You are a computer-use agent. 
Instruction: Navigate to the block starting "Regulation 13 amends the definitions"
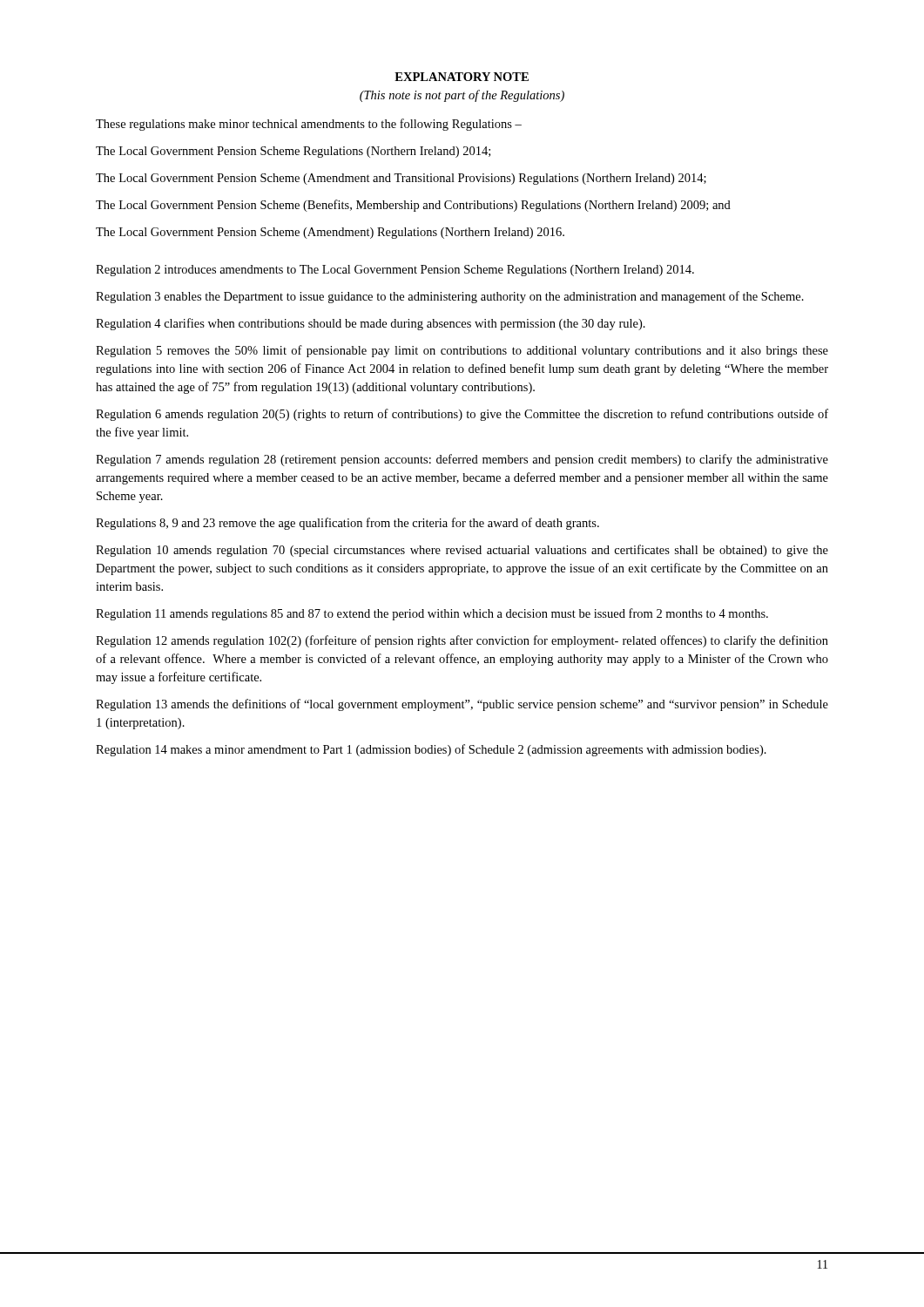pyautogui.click(x=462, y=714)
